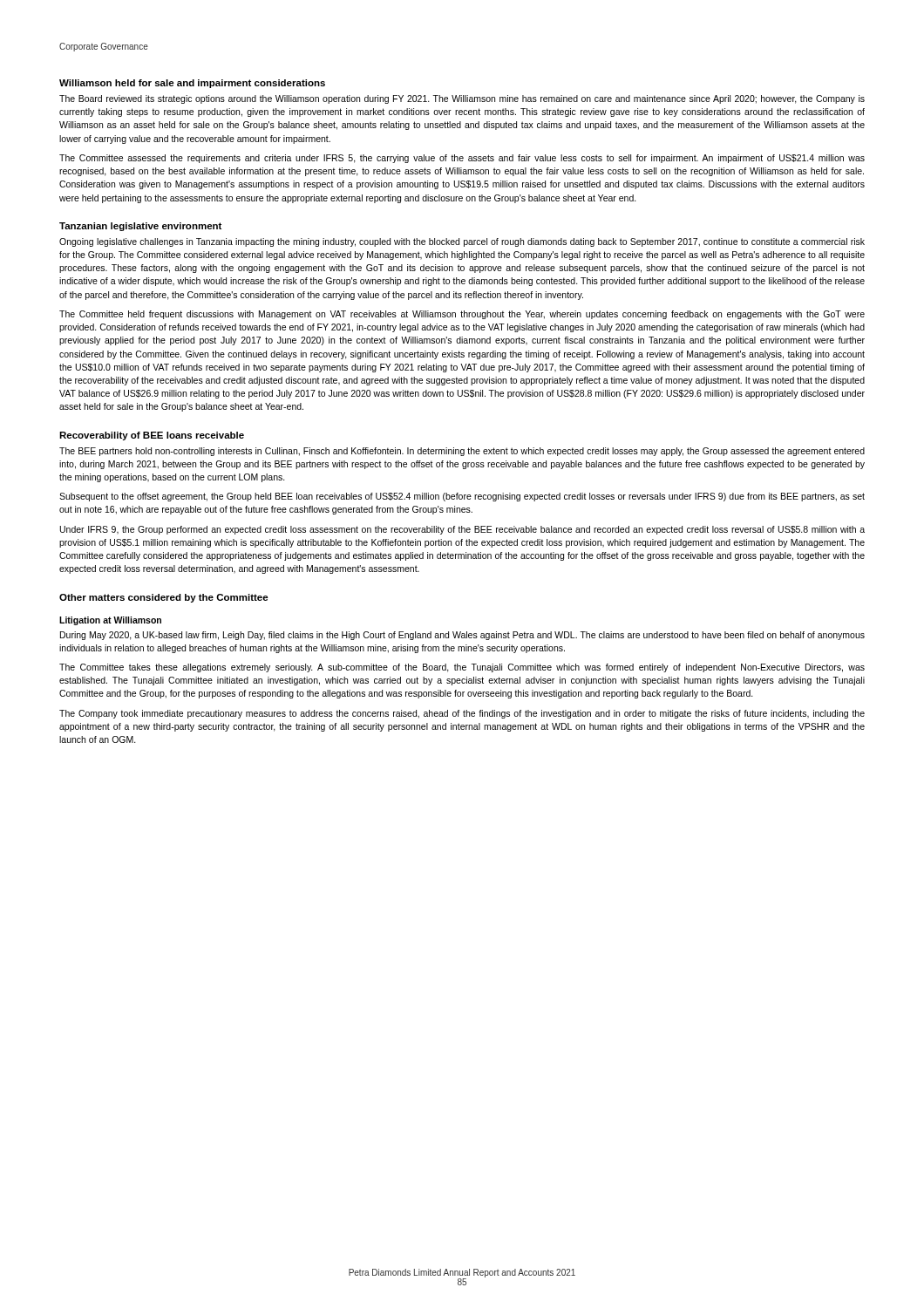Point to "Tanzanian legislative environment"
924x1308 pixels.
pyautogui.click(x=141, y=226)
